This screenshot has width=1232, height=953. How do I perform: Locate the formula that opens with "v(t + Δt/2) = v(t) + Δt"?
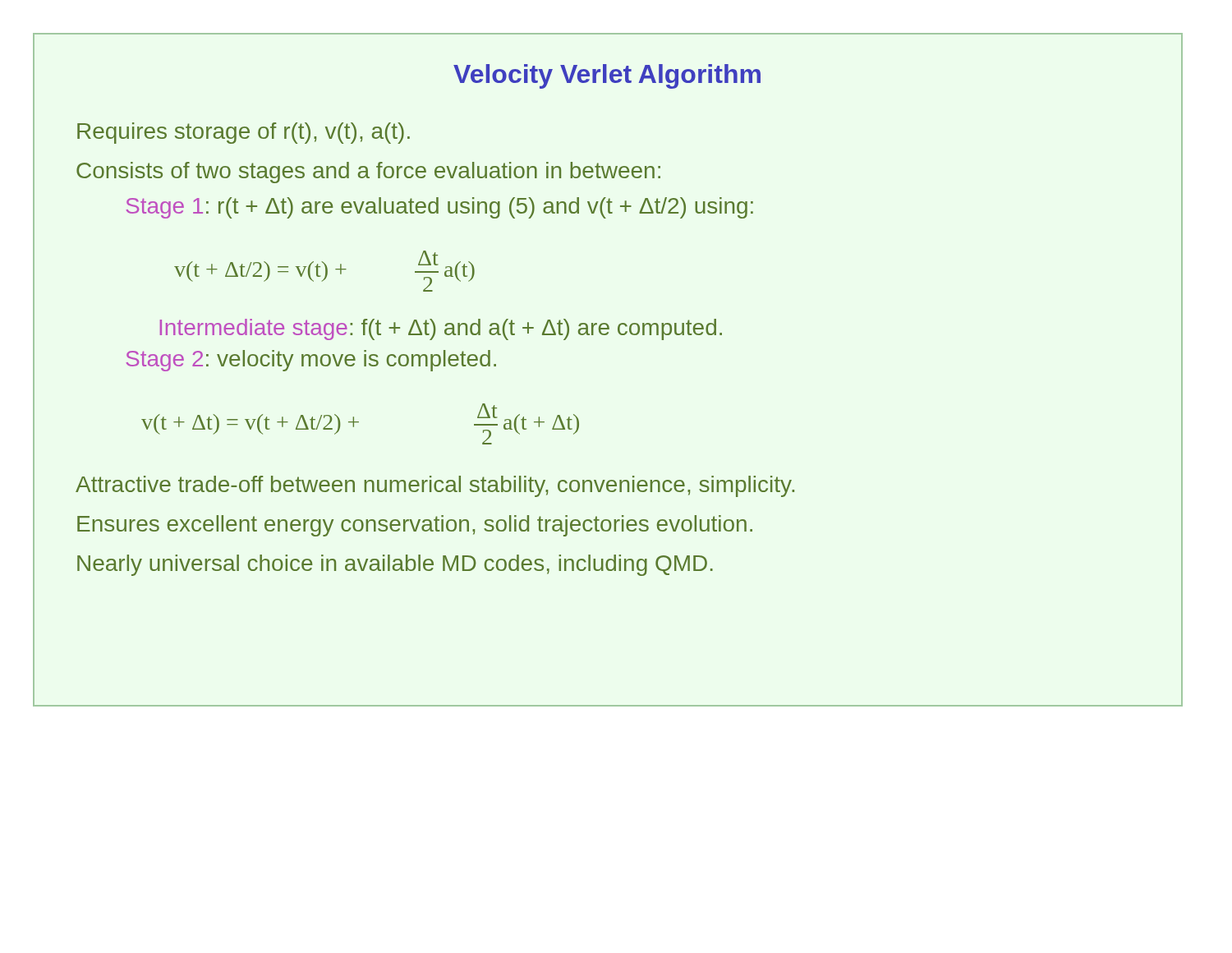[330, 267]
